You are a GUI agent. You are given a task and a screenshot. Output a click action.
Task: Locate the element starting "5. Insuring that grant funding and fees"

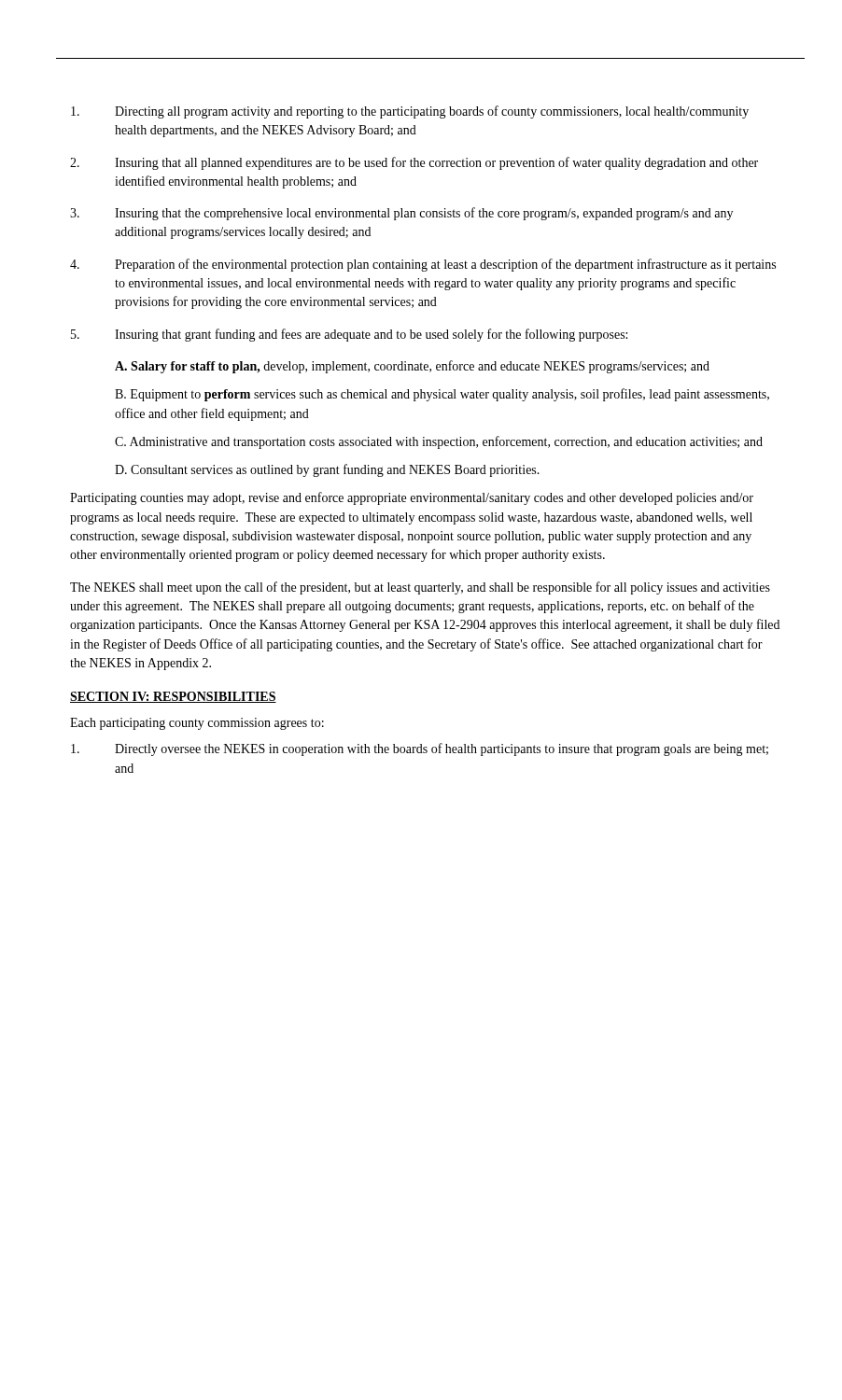[x=426, y=335]
